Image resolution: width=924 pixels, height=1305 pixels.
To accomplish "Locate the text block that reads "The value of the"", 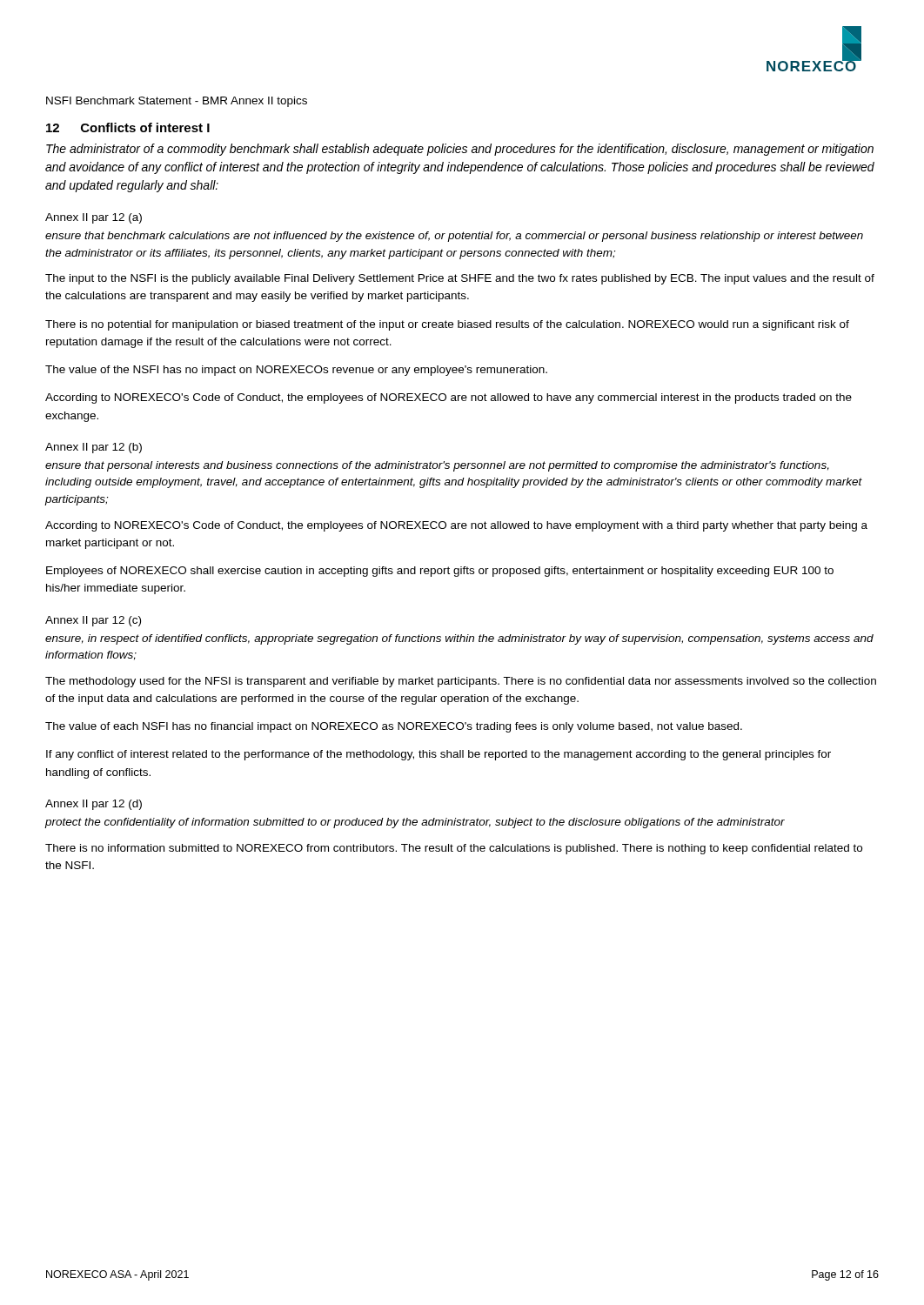I will [x=297, y=369].
